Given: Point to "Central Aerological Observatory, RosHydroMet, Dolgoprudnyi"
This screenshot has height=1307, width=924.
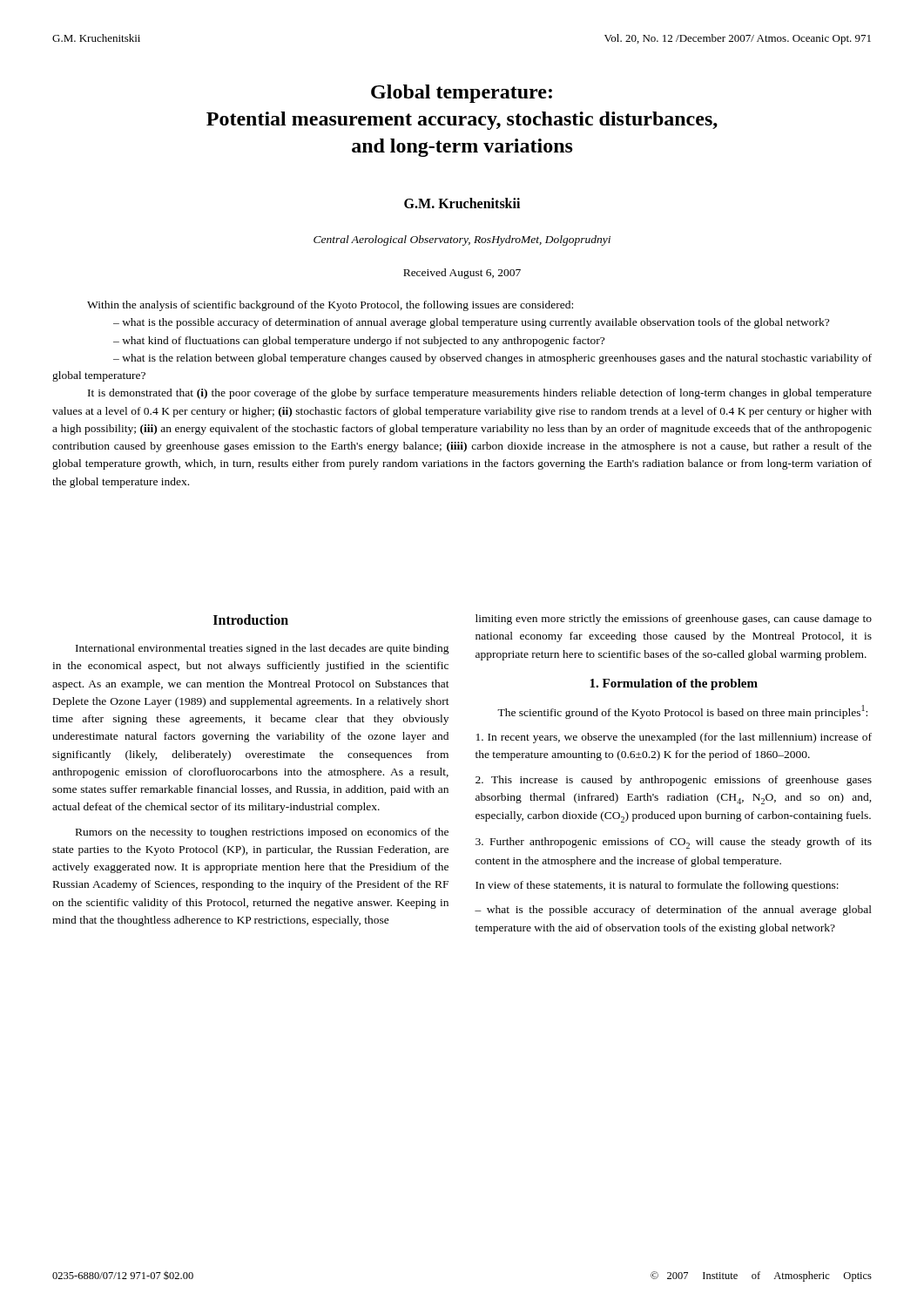Looking at the screenshot, I should 462,240.
